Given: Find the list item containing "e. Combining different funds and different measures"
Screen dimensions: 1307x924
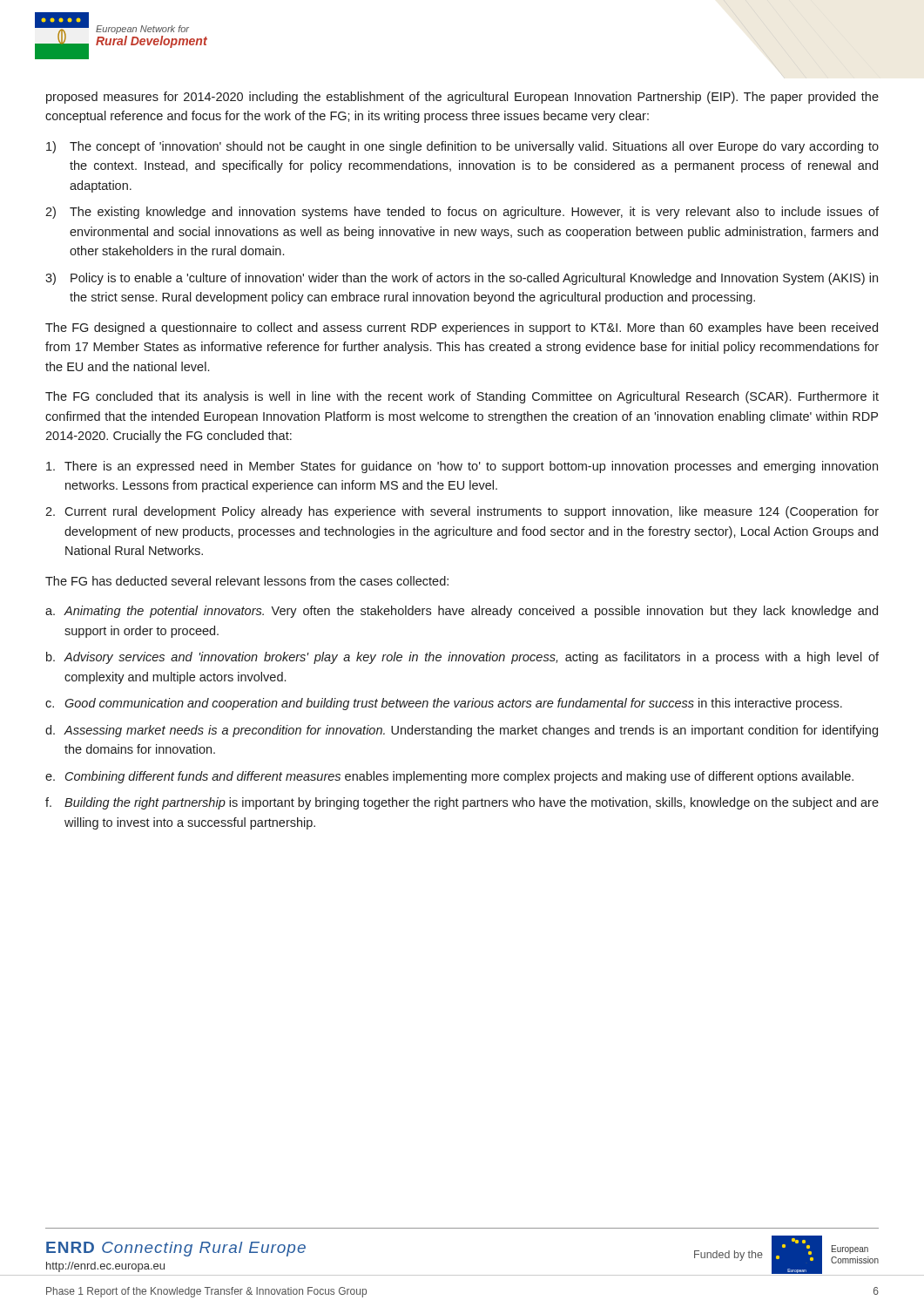Looking at the screenshot, I should tap(462, 776).
